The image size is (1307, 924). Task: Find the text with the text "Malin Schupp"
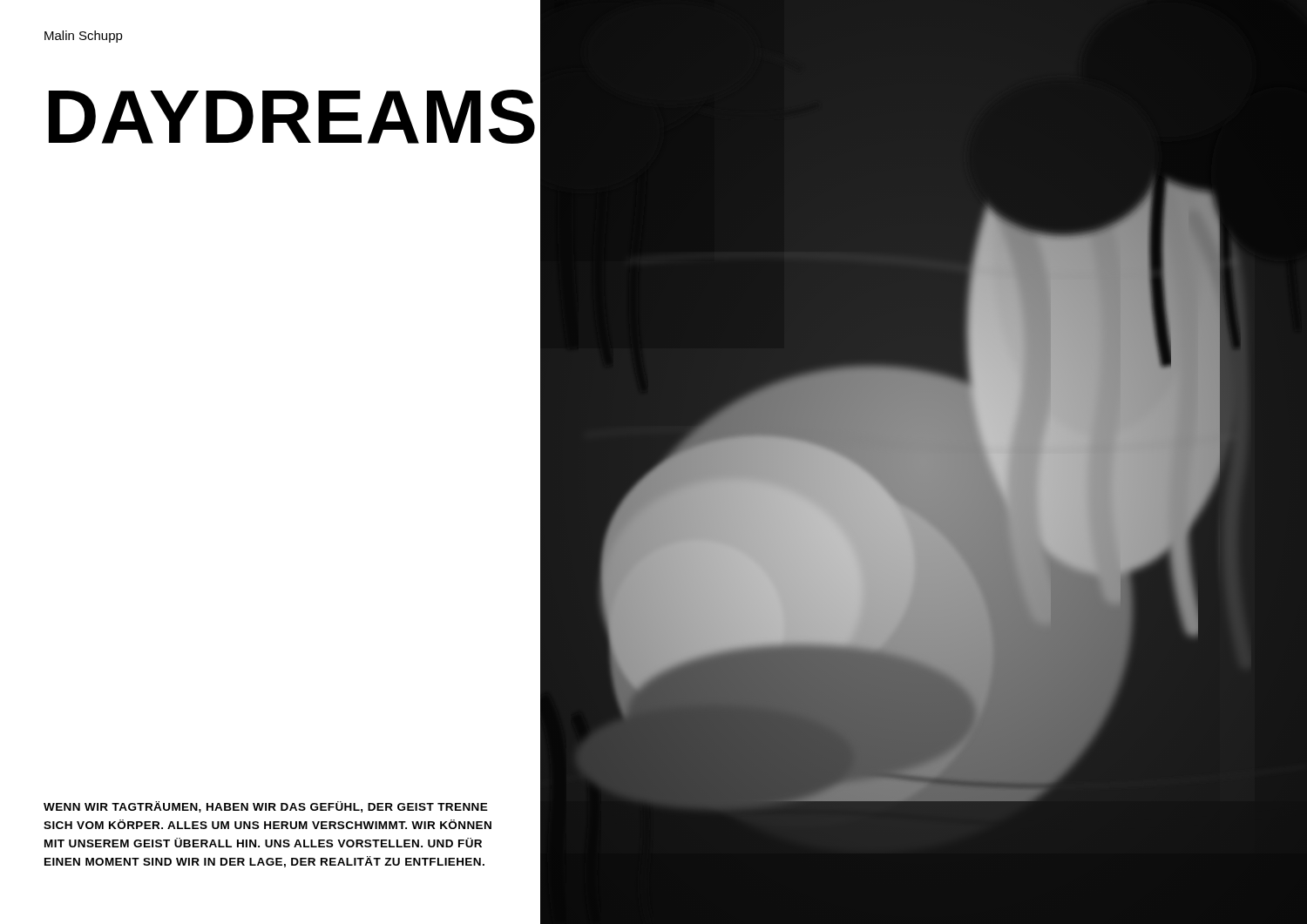pyautogui.click(x=83, y=35)
